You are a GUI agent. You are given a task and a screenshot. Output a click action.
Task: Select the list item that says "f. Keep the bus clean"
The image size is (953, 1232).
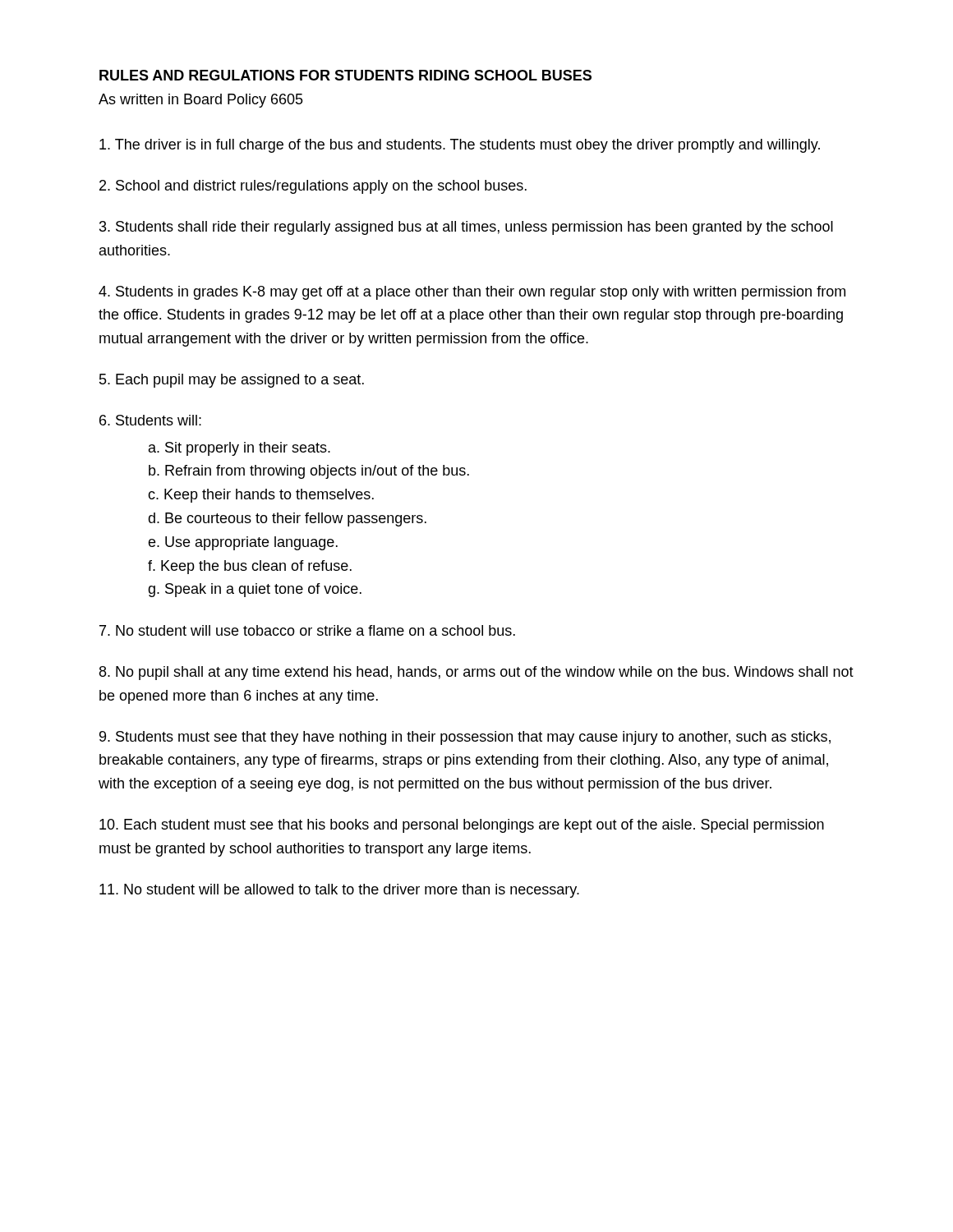(250, 566)
